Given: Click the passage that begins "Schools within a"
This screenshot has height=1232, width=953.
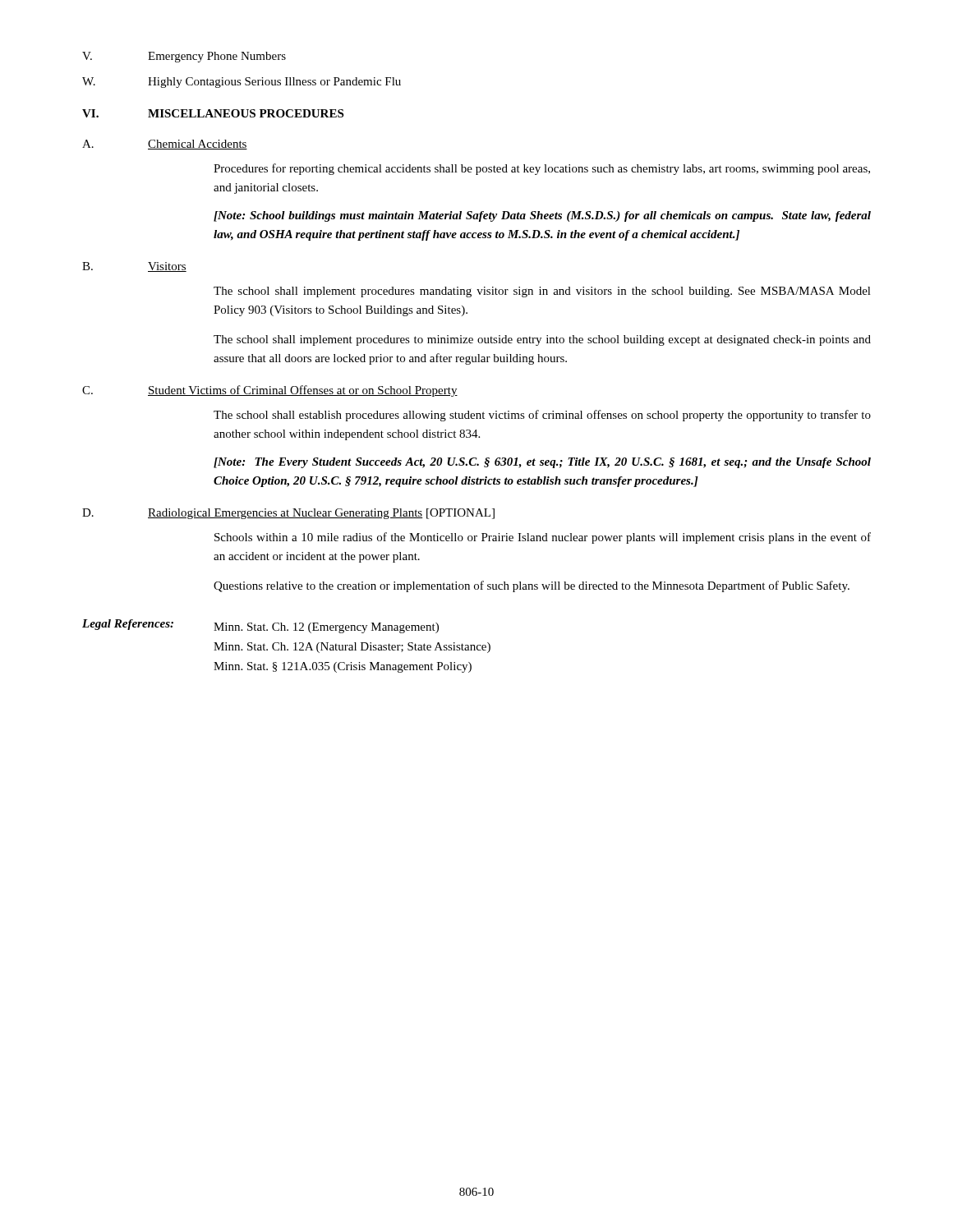Looking at the screenshot, I should 542,546.
